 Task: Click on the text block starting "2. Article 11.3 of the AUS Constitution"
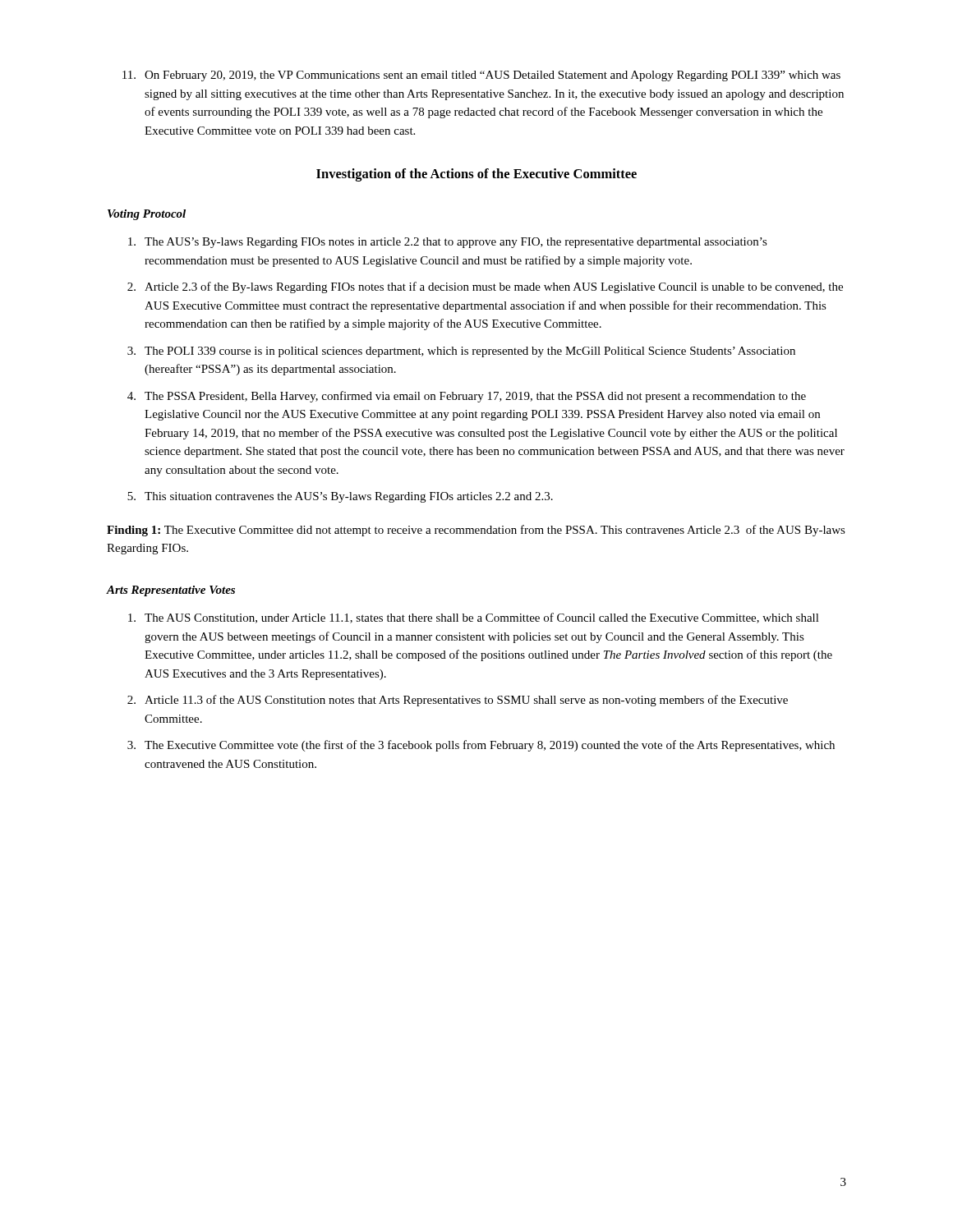[x=476, y=709]
